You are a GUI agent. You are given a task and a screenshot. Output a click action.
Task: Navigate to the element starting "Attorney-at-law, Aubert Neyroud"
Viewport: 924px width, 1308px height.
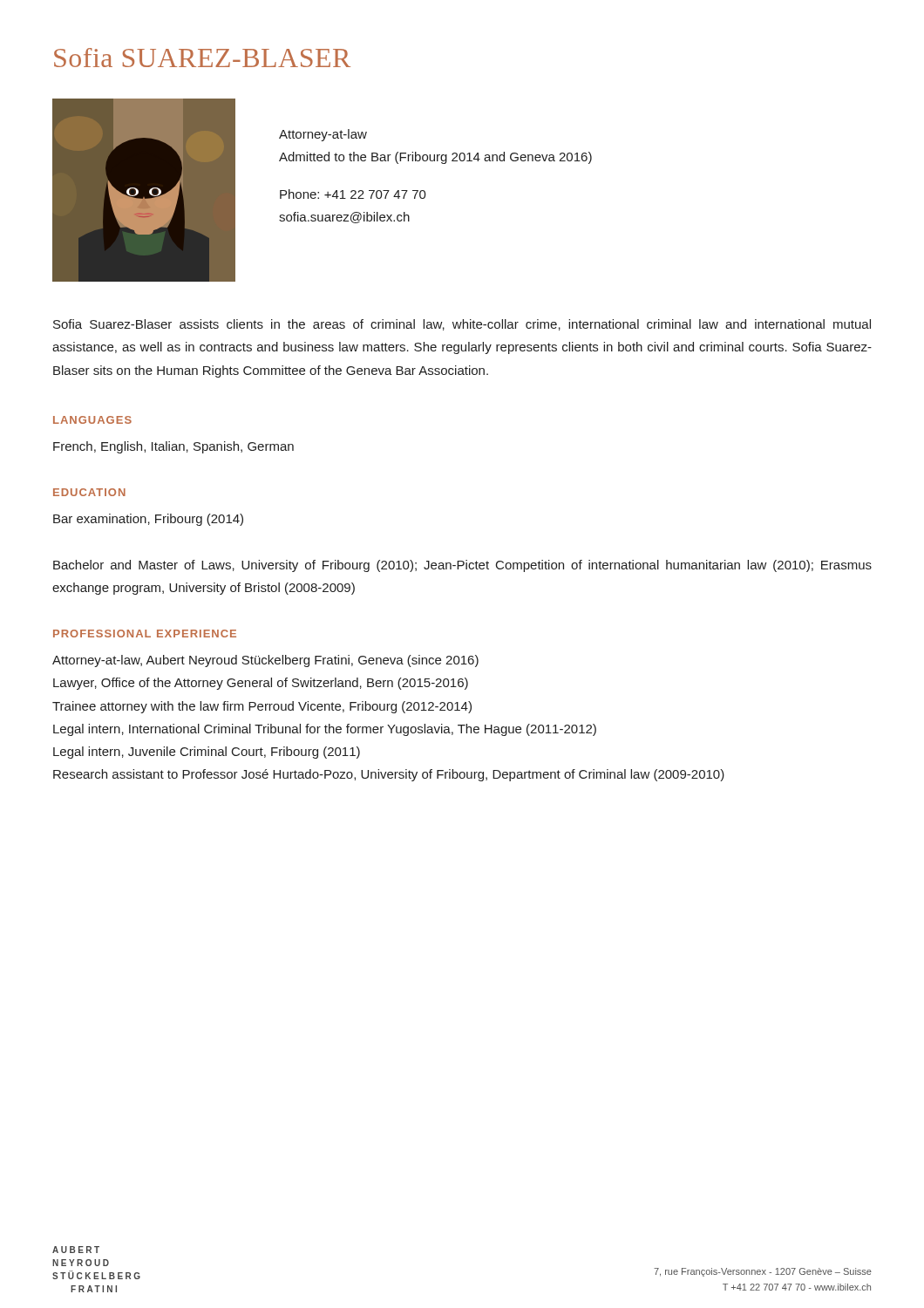point(388,717)
